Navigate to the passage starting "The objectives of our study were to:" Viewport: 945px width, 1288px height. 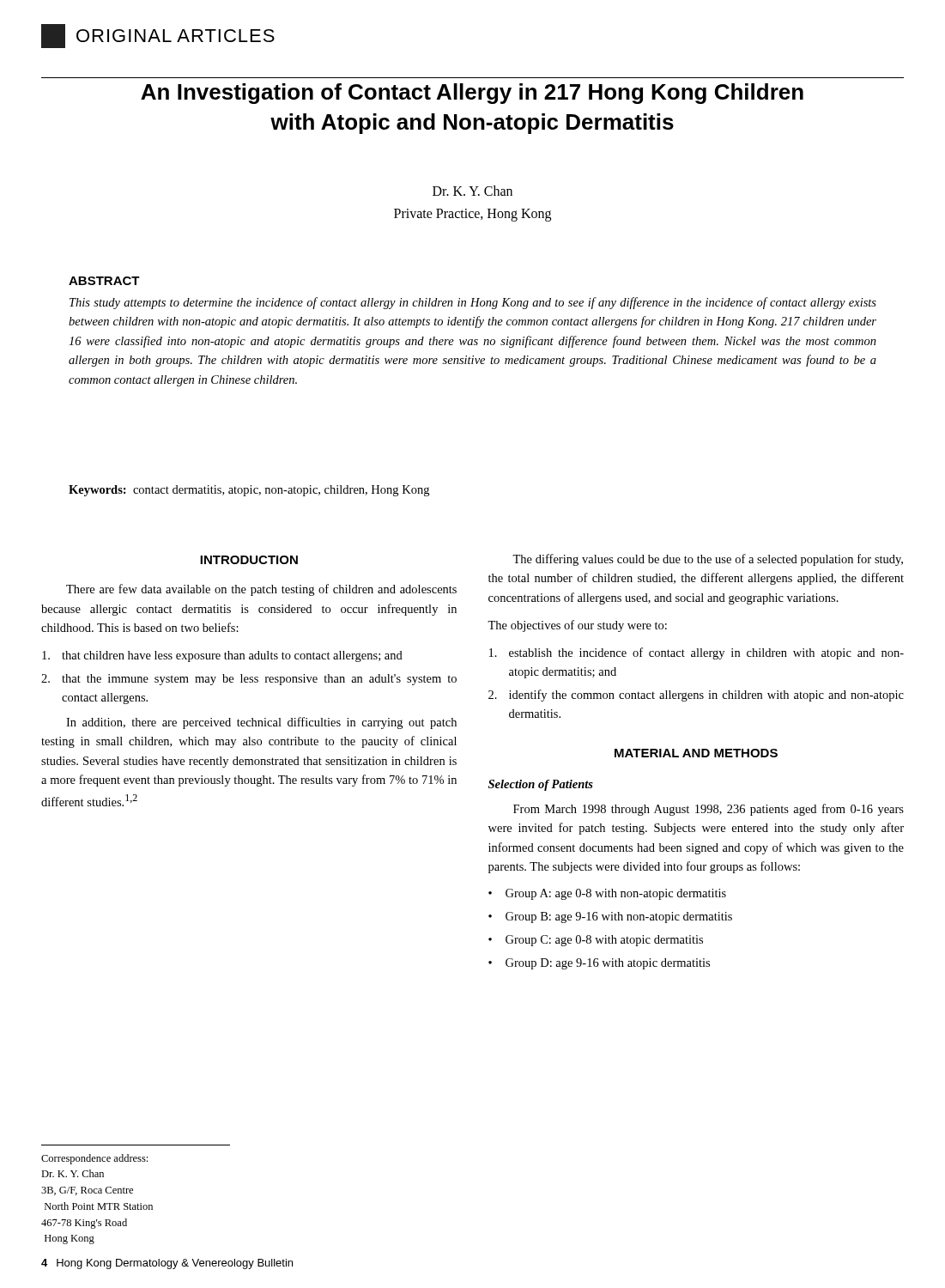tap(578, 625)
